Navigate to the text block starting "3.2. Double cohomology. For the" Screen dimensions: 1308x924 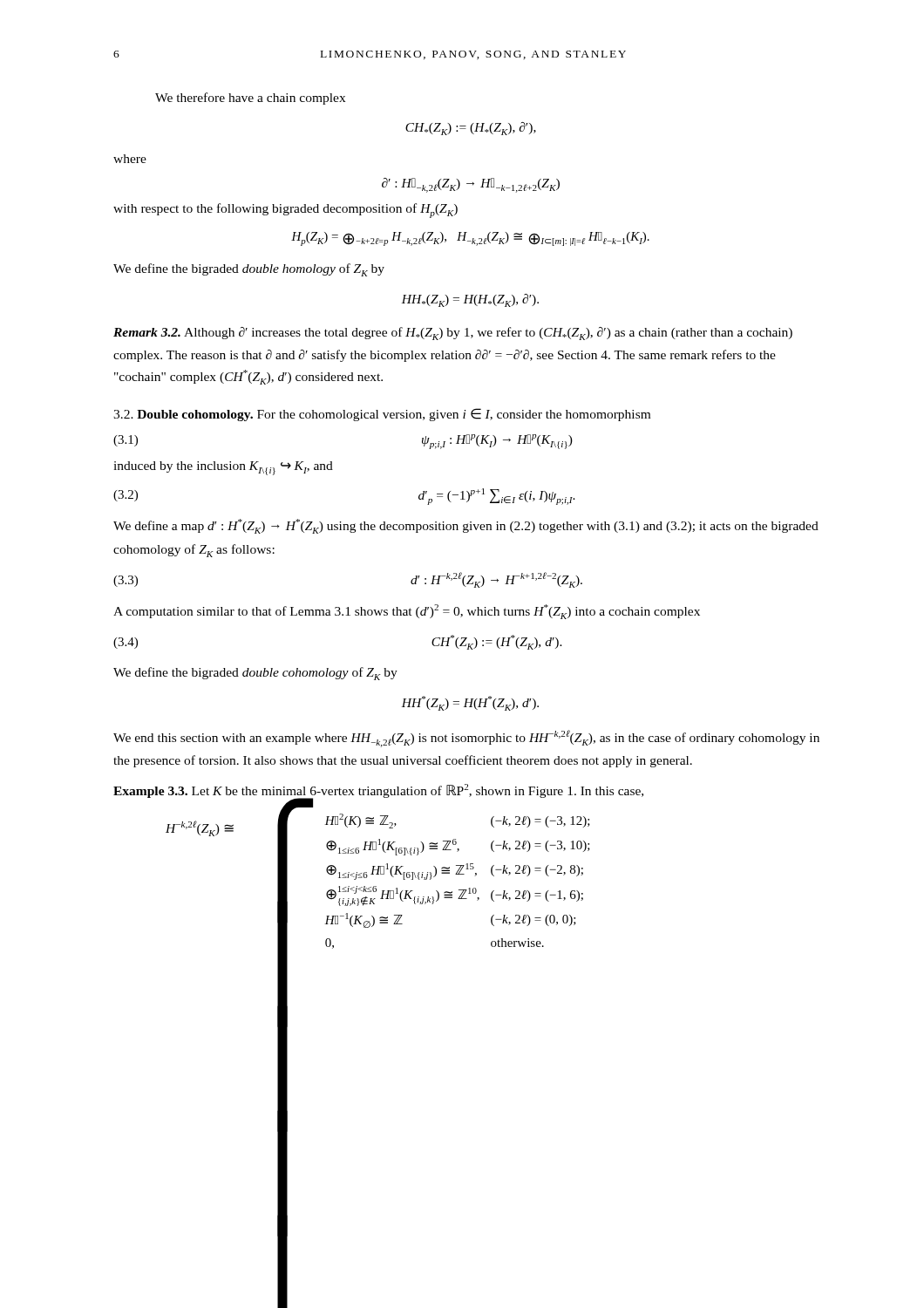click(382, 414)
